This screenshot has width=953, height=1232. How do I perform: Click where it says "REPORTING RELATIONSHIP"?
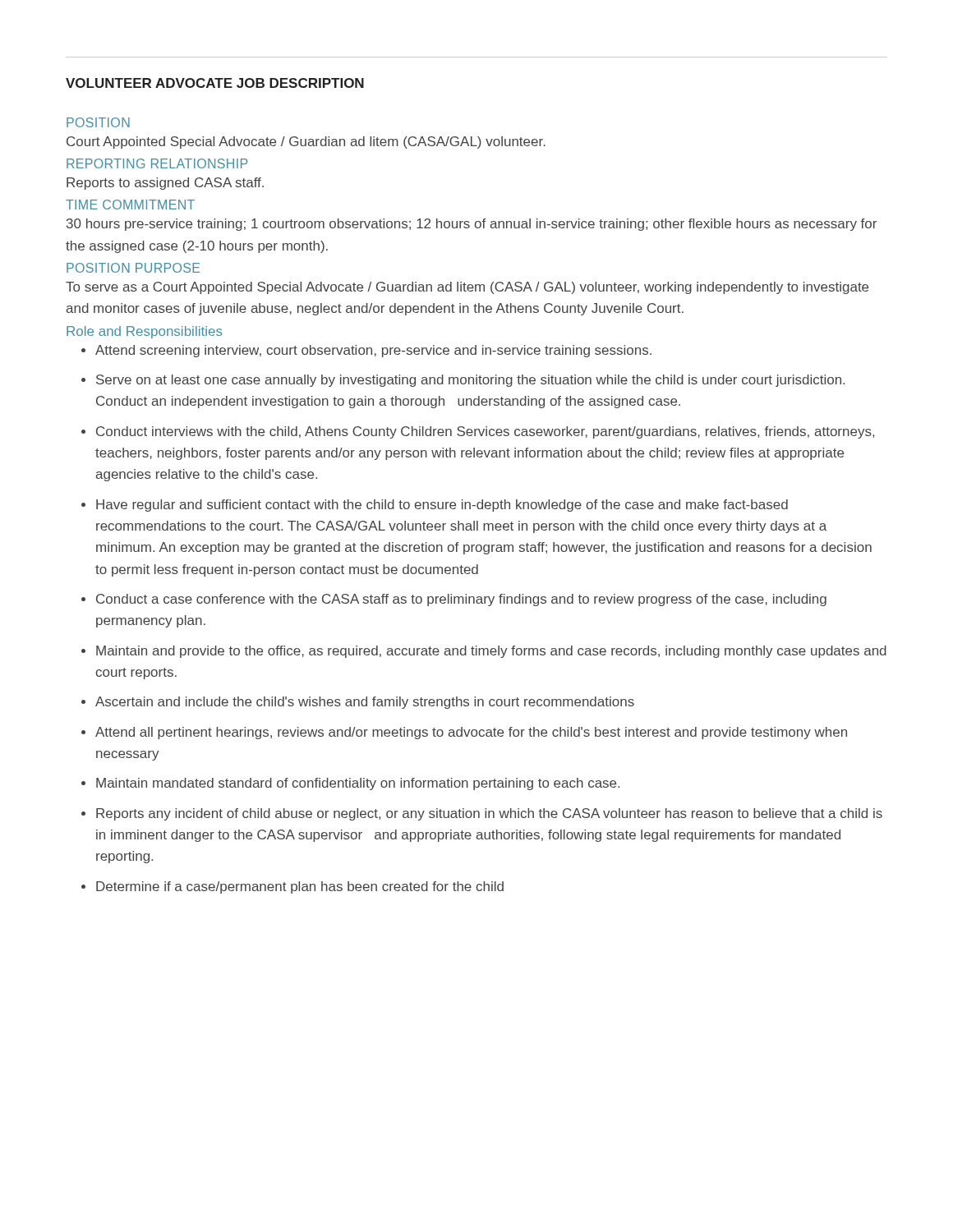pyautogui.click(x=157, y=164)
